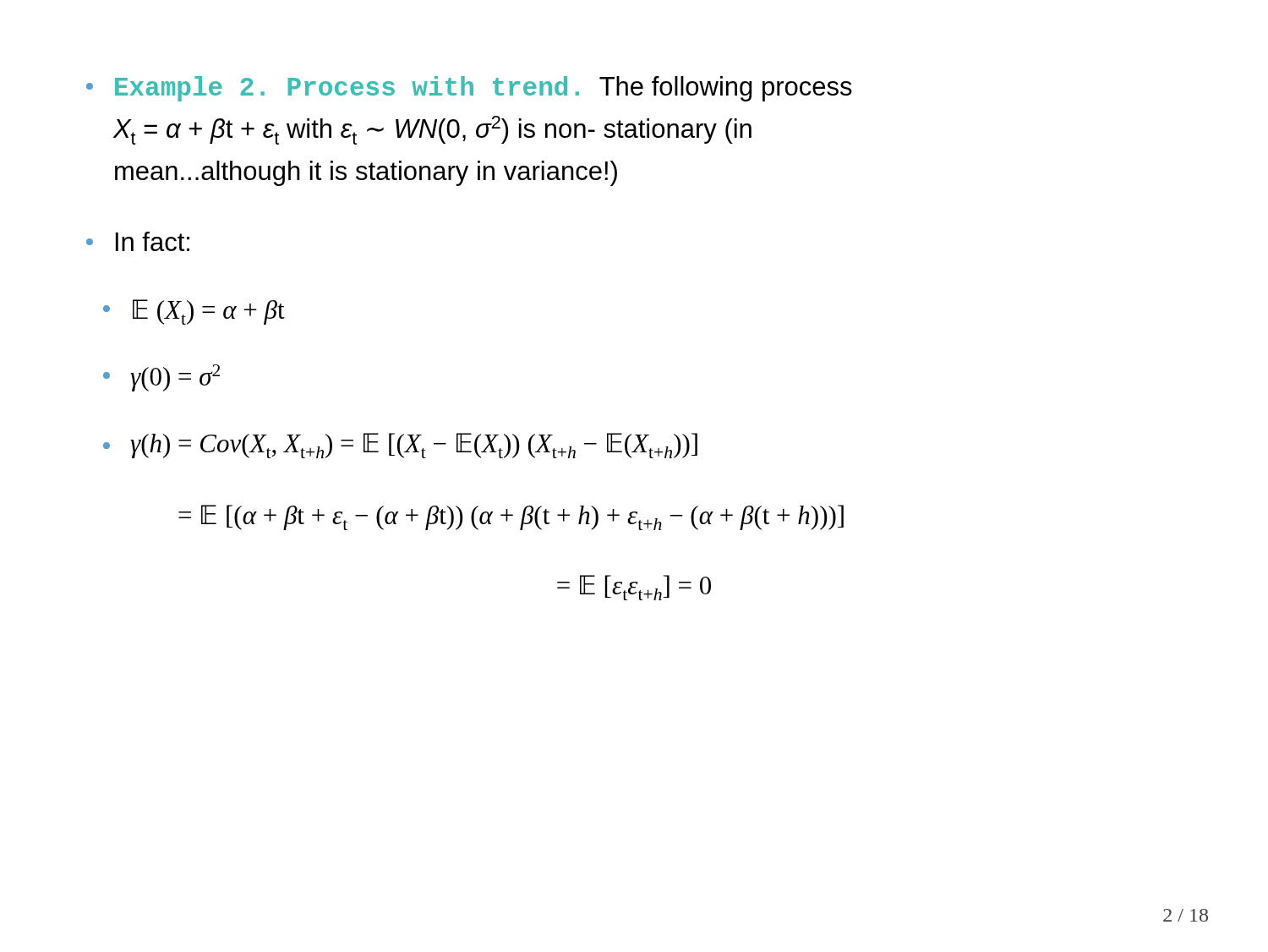Image resolution: width=1268 pixels, height=952 pixels.
Task: Click on the text block starting "• γ(h) = Cov(Xt, Xt+h)"
Action: tap(642, 445)
